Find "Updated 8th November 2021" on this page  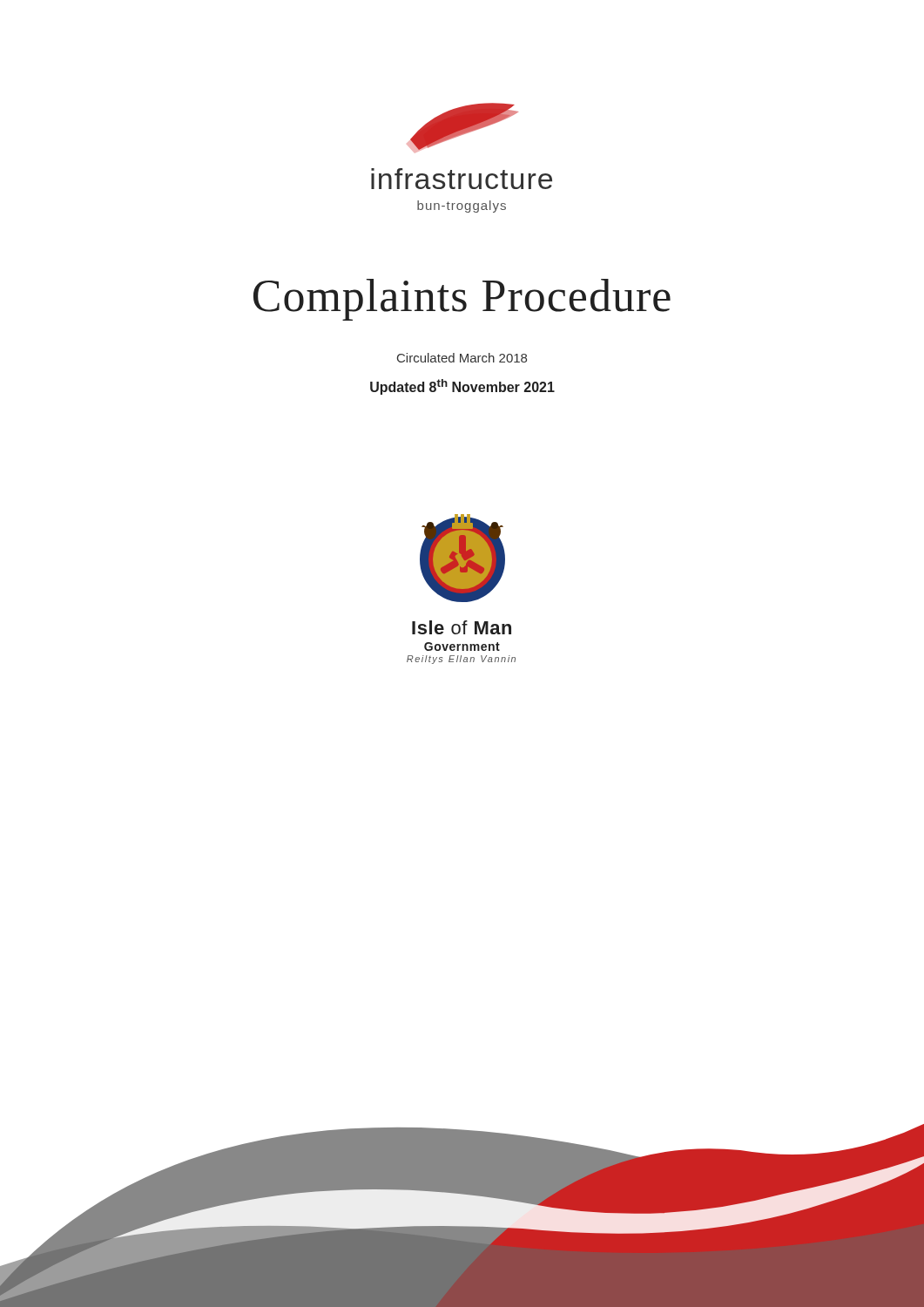[462, 386]
